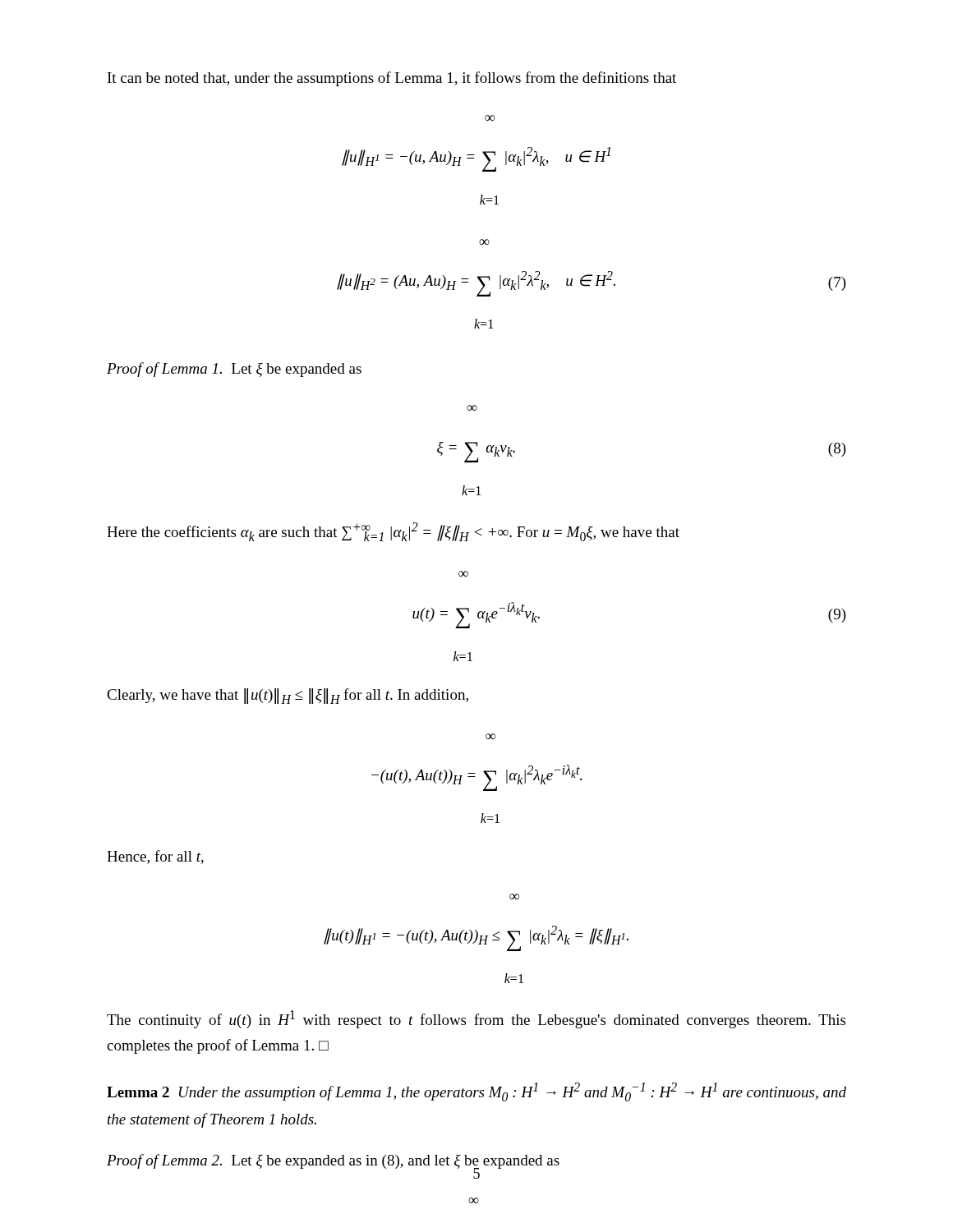Point to the block beginning "Clearly, we have that ‖u(t)‖H ≤ ‖ξ‖H"

[476, 696]
